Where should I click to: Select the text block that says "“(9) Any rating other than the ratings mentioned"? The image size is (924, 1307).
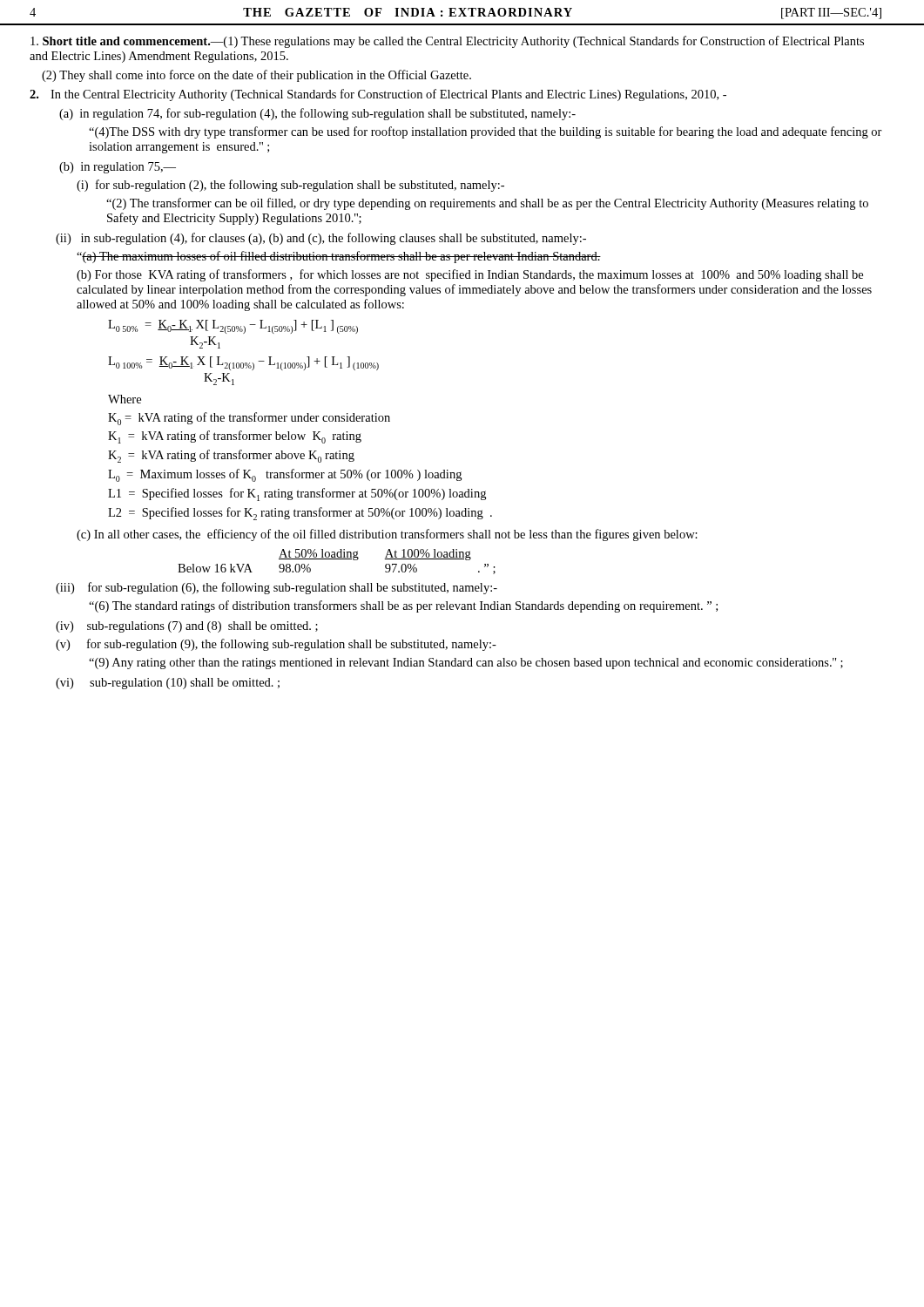(x=466, y=662)
